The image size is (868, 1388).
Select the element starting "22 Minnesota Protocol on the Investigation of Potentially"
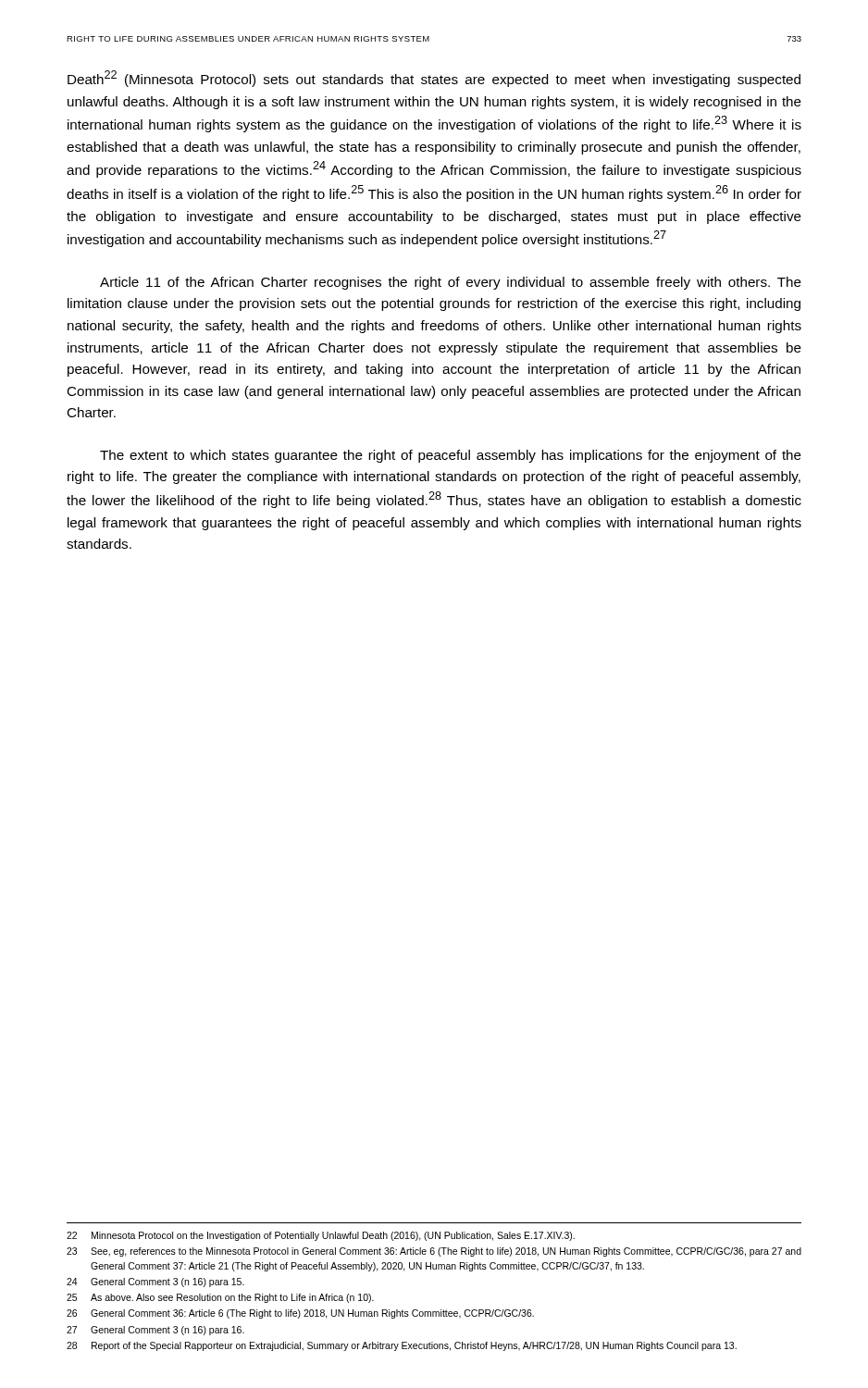321,1236
